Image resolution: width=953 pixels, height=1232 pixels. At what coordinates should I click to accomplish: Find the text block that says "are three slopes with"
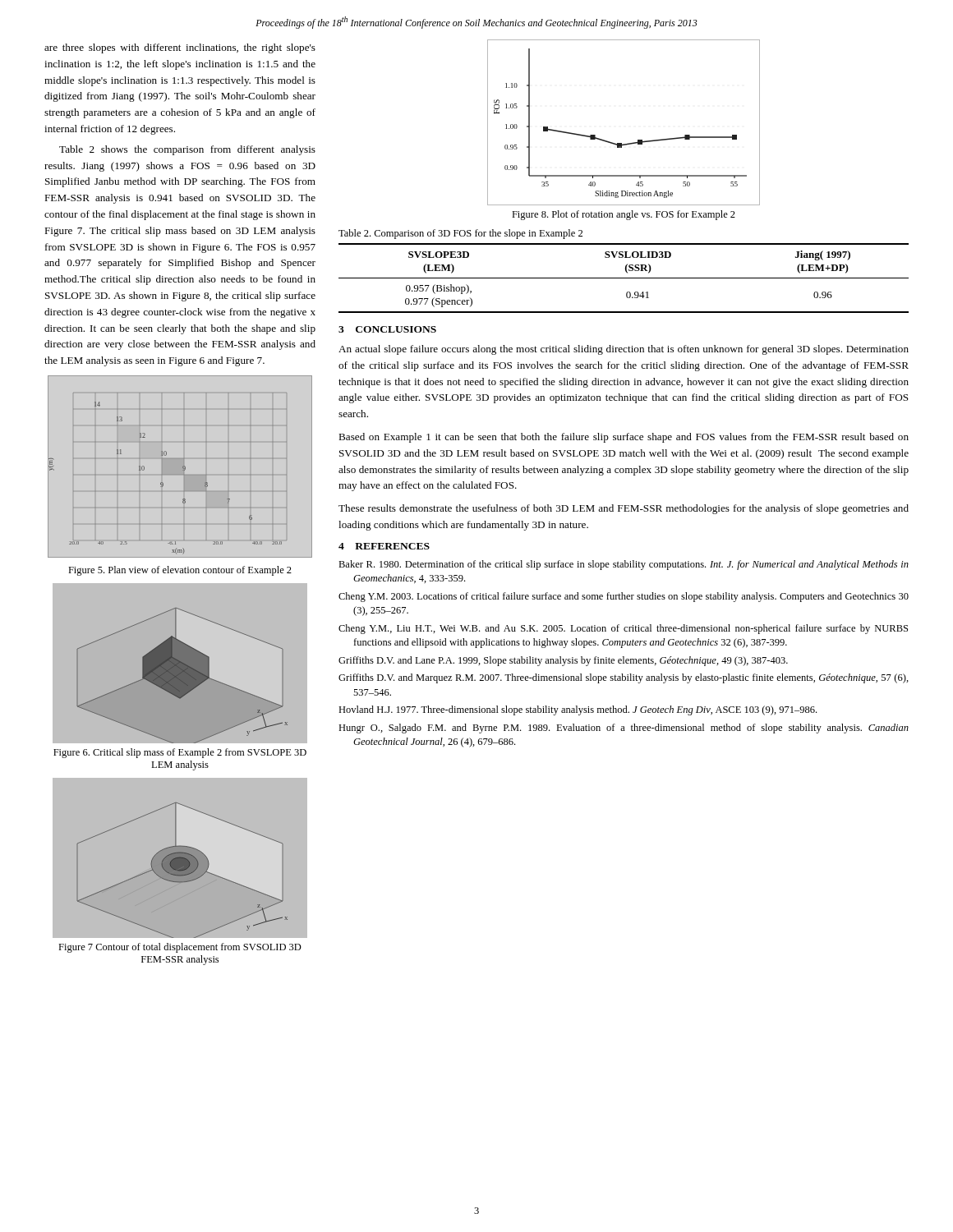point(180,204)
